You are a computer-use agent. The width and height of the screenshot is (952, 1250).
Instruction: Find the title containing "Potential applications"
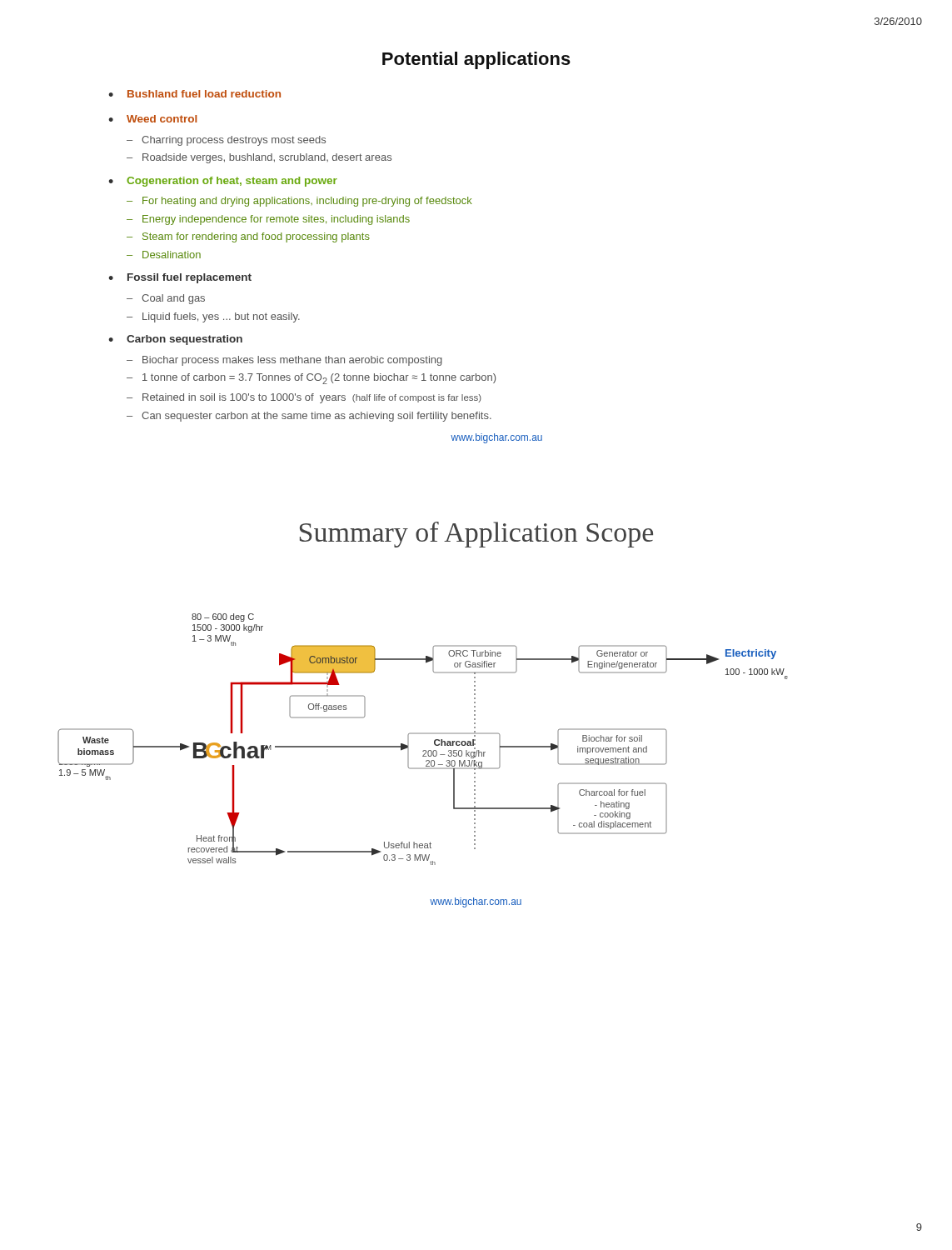pyautogui.click(x=476, y=59)
